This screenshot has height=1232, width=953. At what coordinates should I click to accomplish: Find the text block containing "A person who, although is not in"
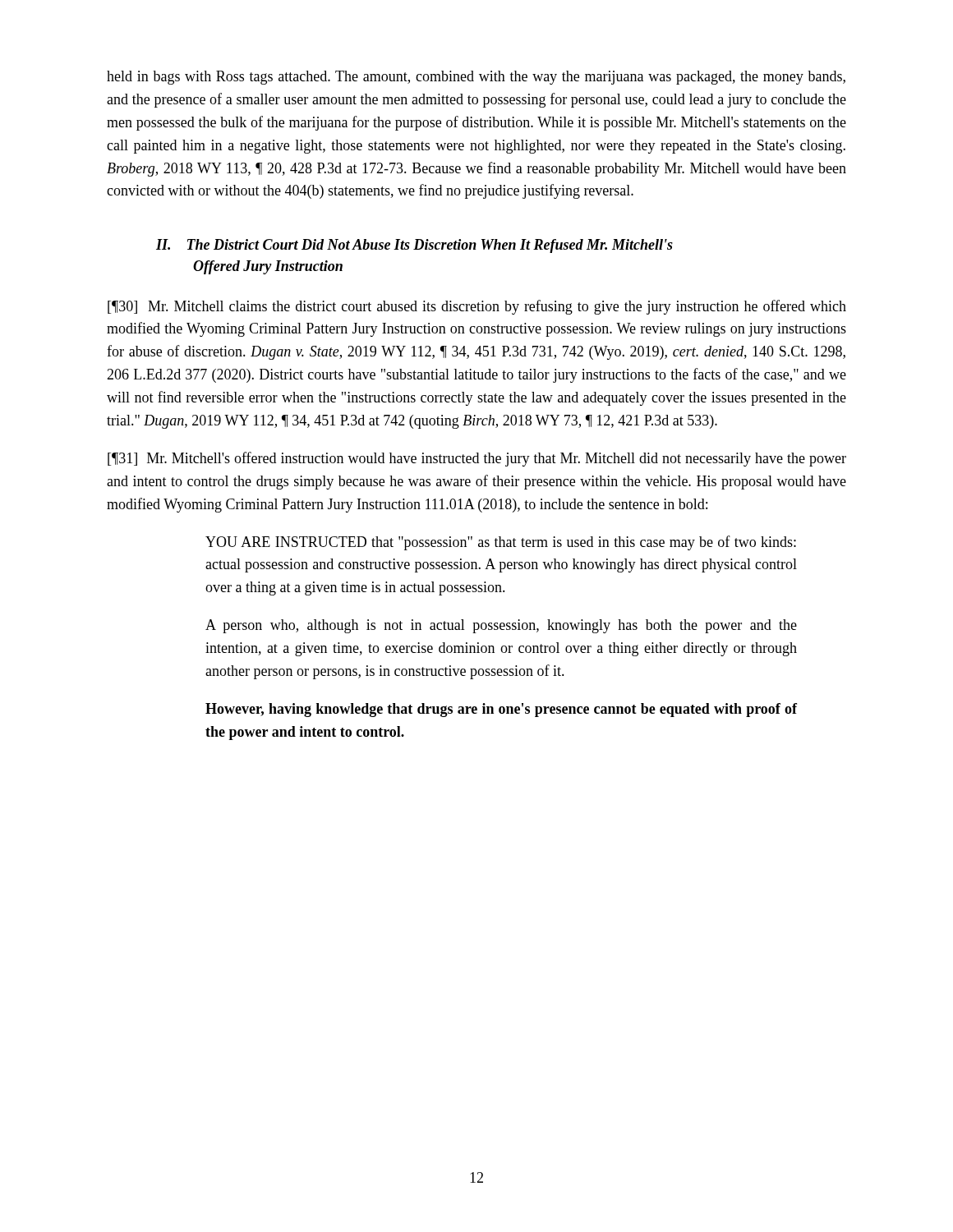coord(501,648)
